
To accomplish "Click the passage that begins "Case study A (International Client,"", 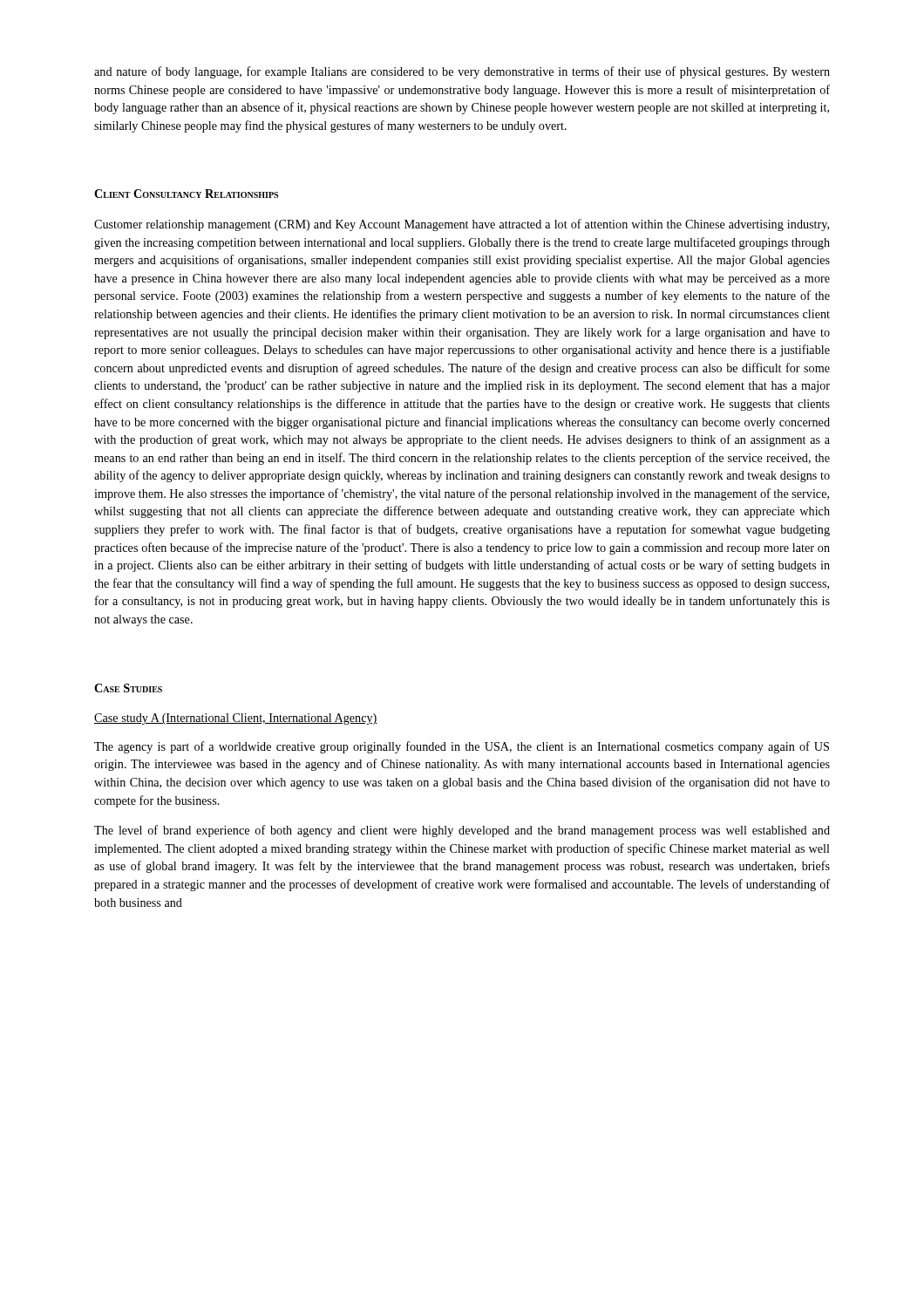I will click(235, 718).
